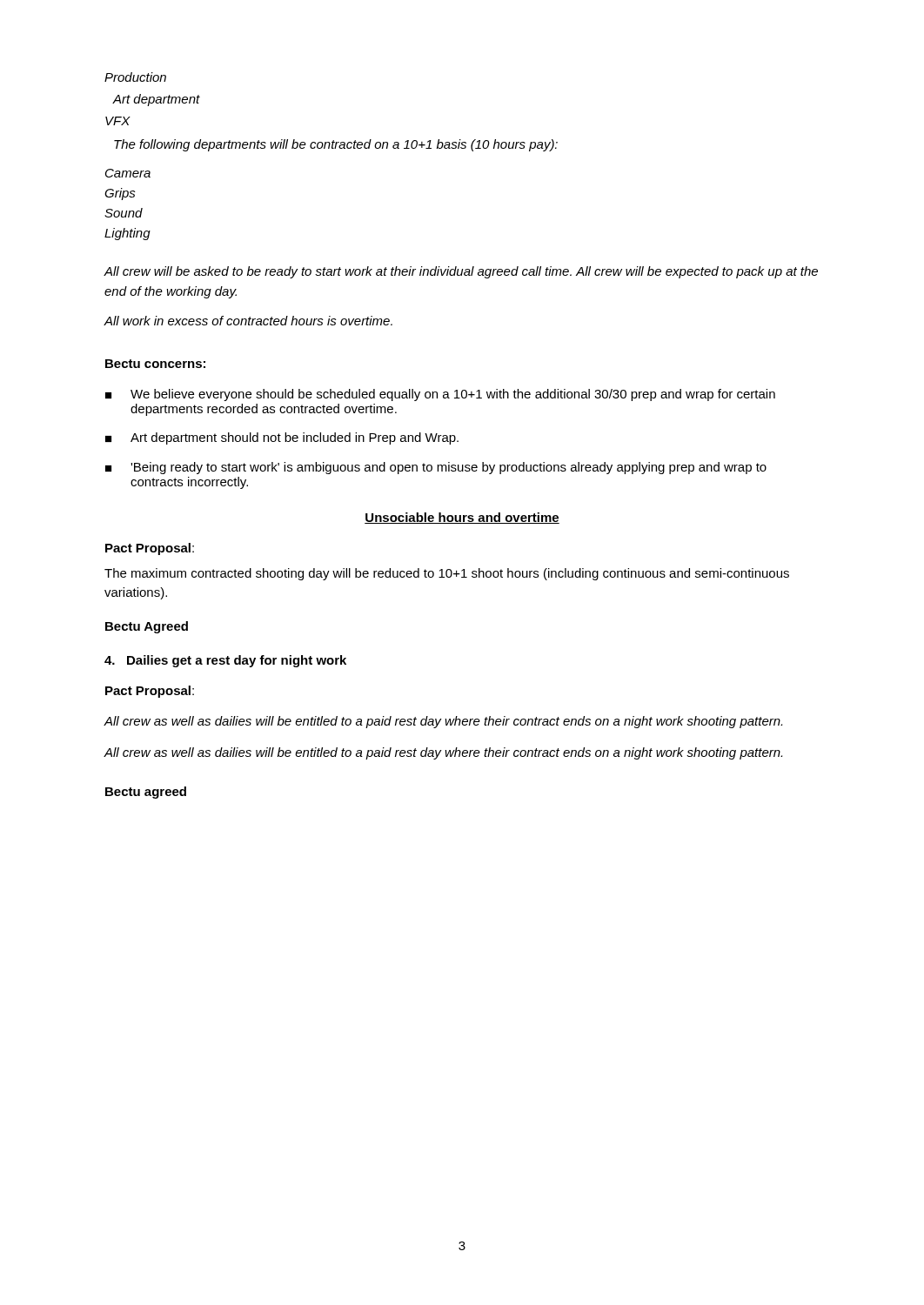Image resolution: width=924 pixels, height=1305 pixels.
Task: Locate the block starting "Bectu Agreed"
Action: pos(147,626)
